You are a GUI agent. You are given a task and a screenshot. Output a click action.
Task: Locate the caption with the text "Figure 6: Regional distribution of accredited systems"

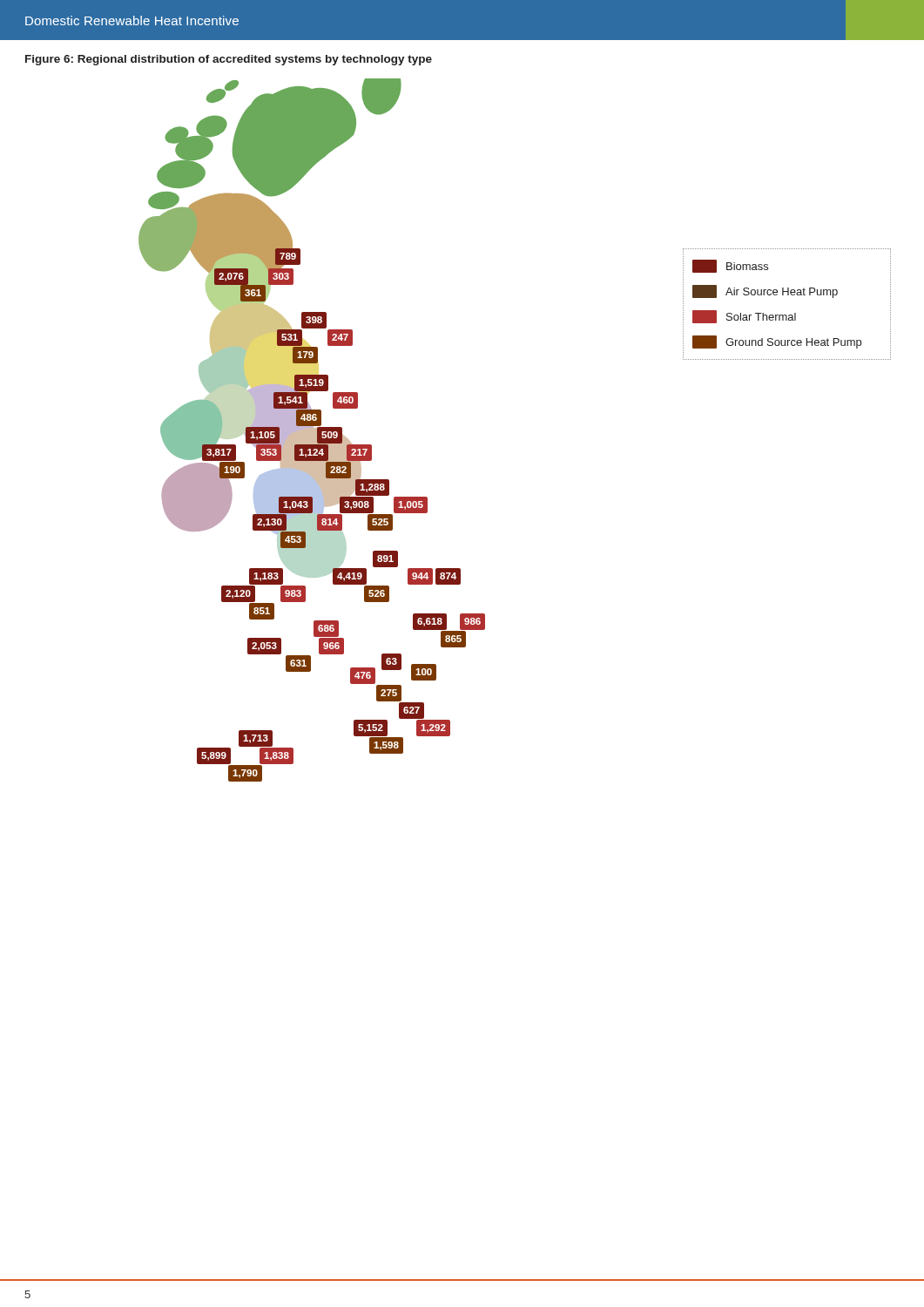click(x=228, y=59)
